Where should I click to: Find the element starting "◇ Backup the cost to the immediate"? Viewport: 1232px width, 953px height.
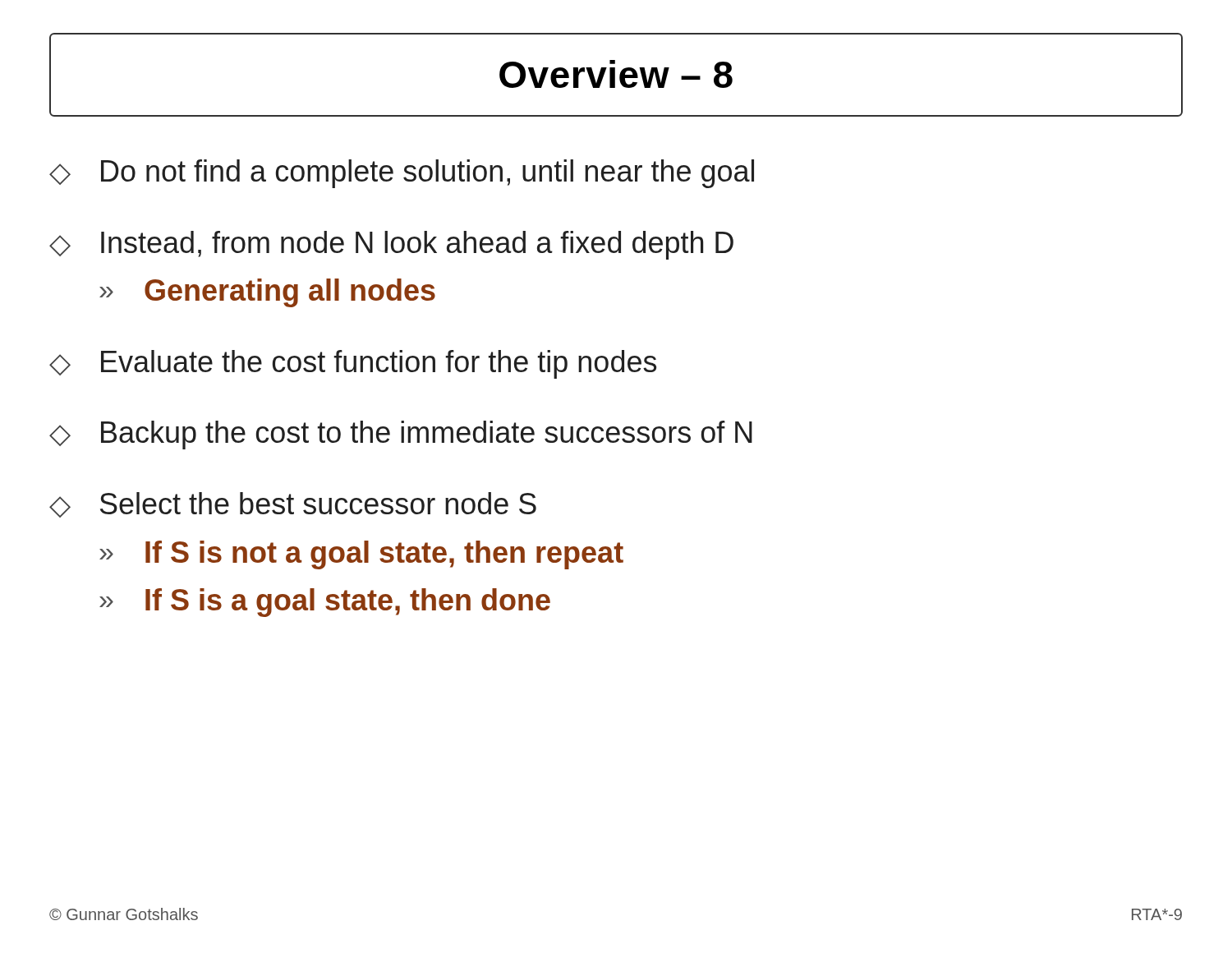(x=616, y=433)
